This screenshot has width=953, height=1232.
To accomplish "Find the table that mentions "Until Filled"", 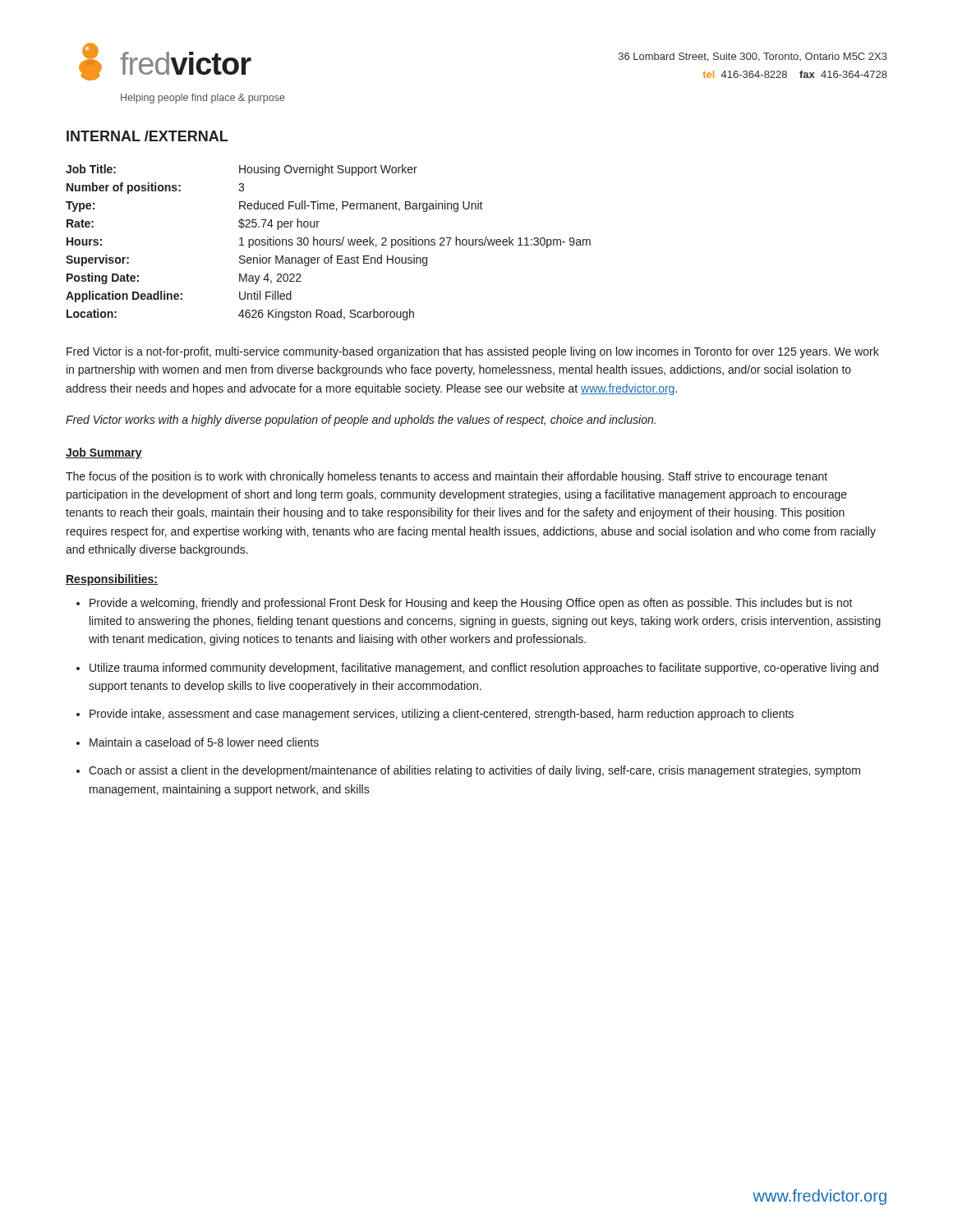I will point(476,241).
